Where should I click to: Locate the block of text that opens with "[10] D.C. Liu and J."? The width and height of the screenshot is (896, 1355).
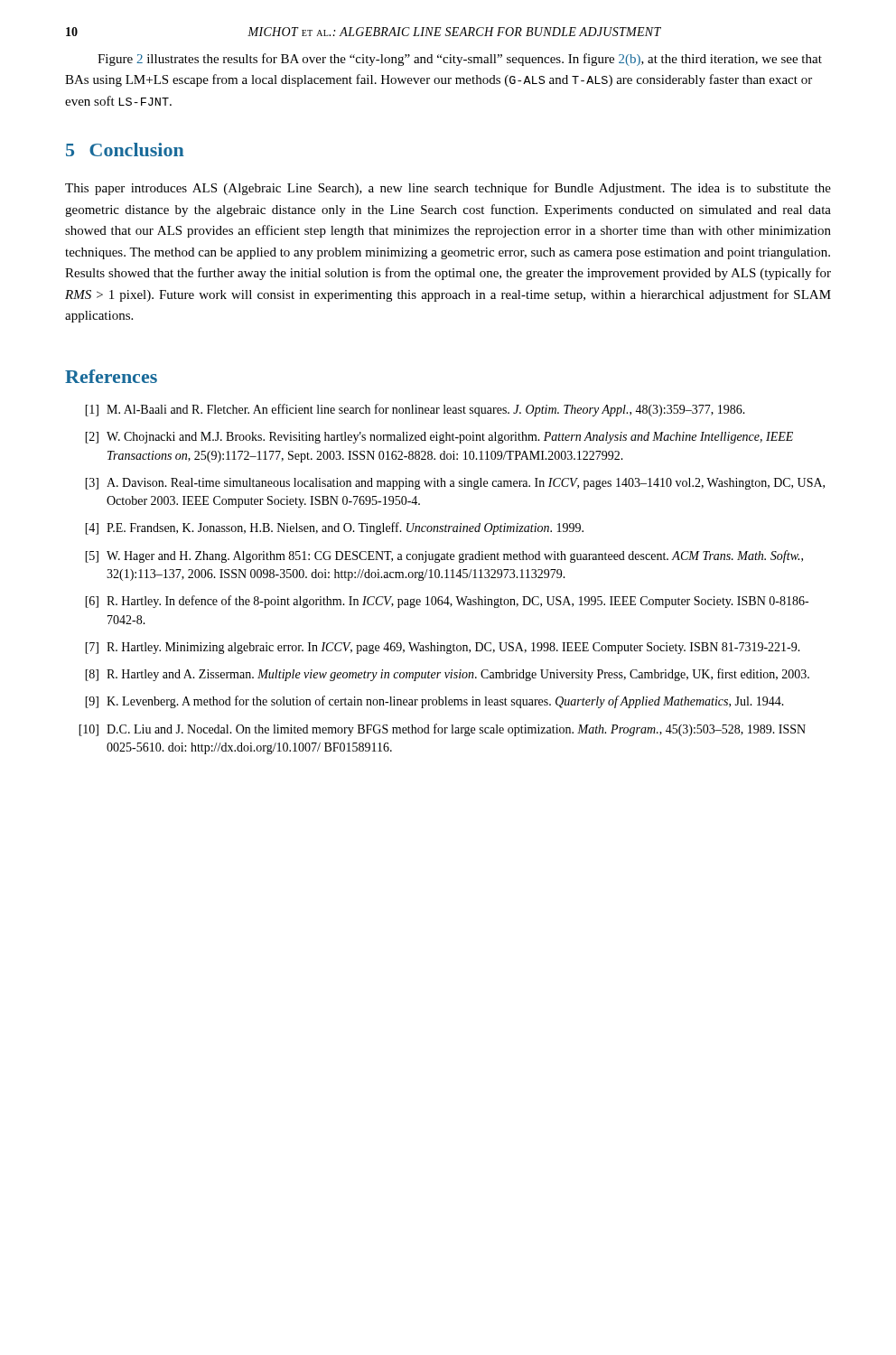click(448, 739)
